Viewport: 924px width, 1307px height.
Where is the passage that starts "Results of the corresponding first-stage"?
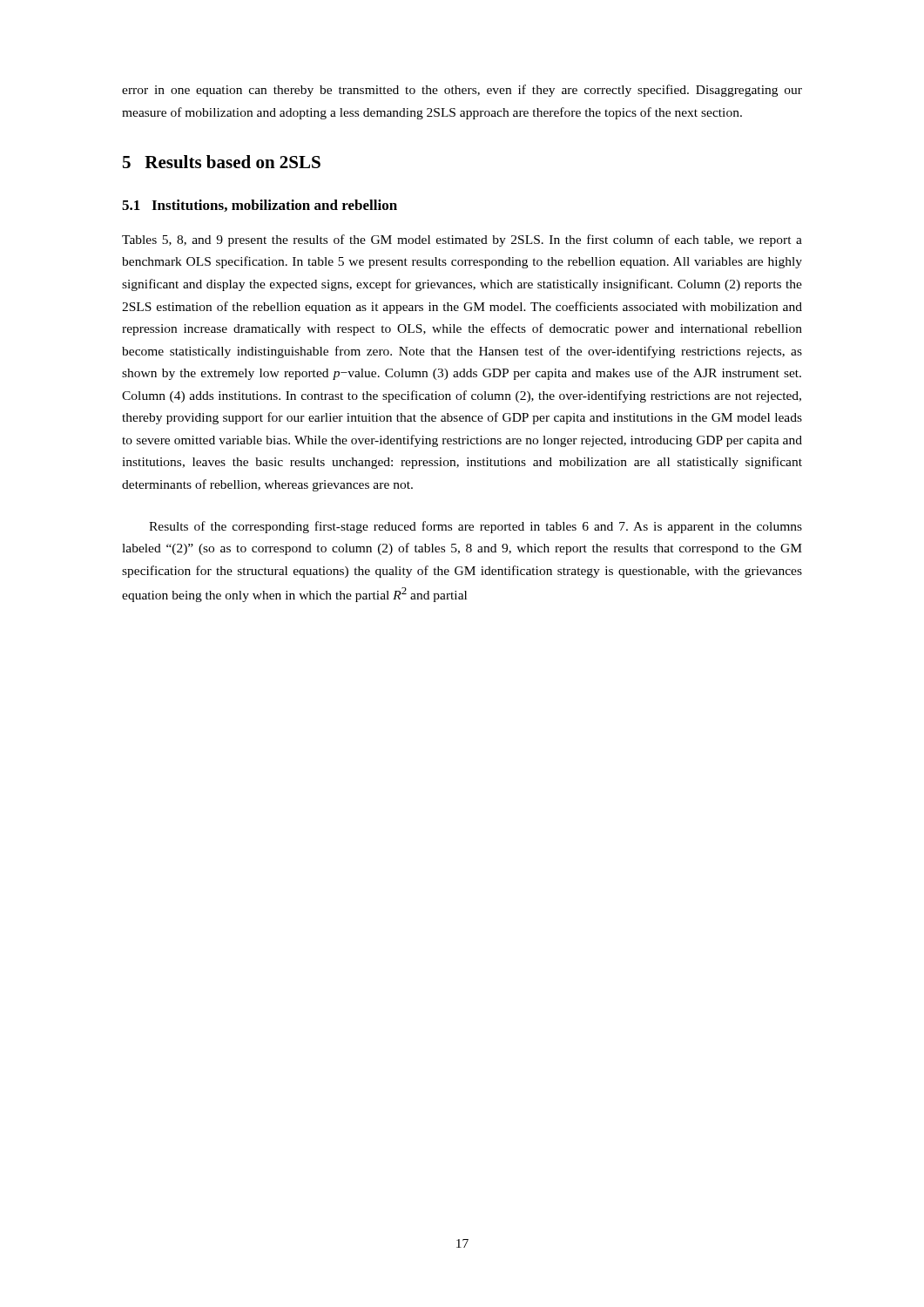click(462, 561)
